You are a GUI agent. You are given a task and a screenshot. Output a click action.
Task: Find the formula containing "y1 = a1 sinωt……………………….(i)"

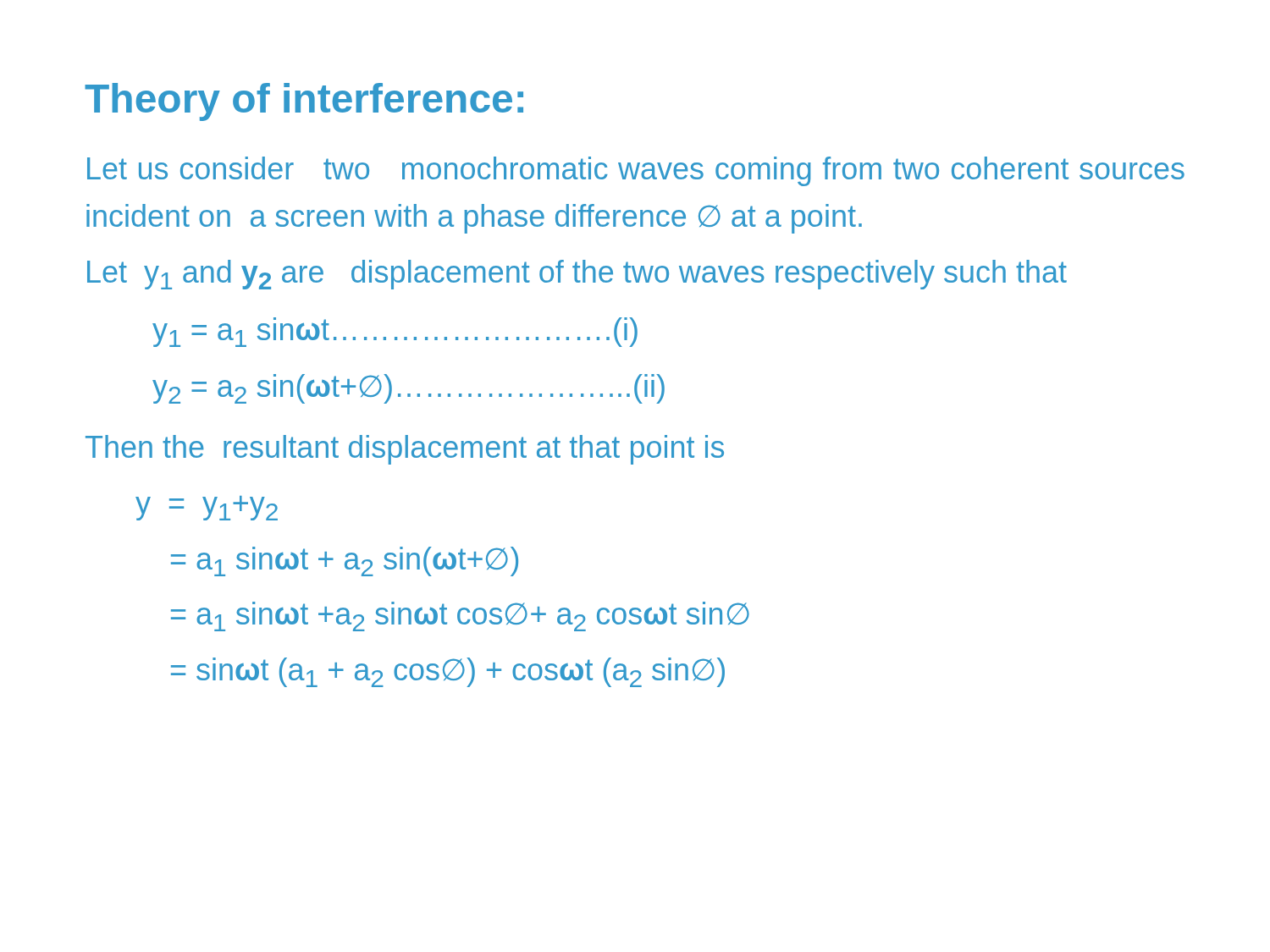click(396, 332)
